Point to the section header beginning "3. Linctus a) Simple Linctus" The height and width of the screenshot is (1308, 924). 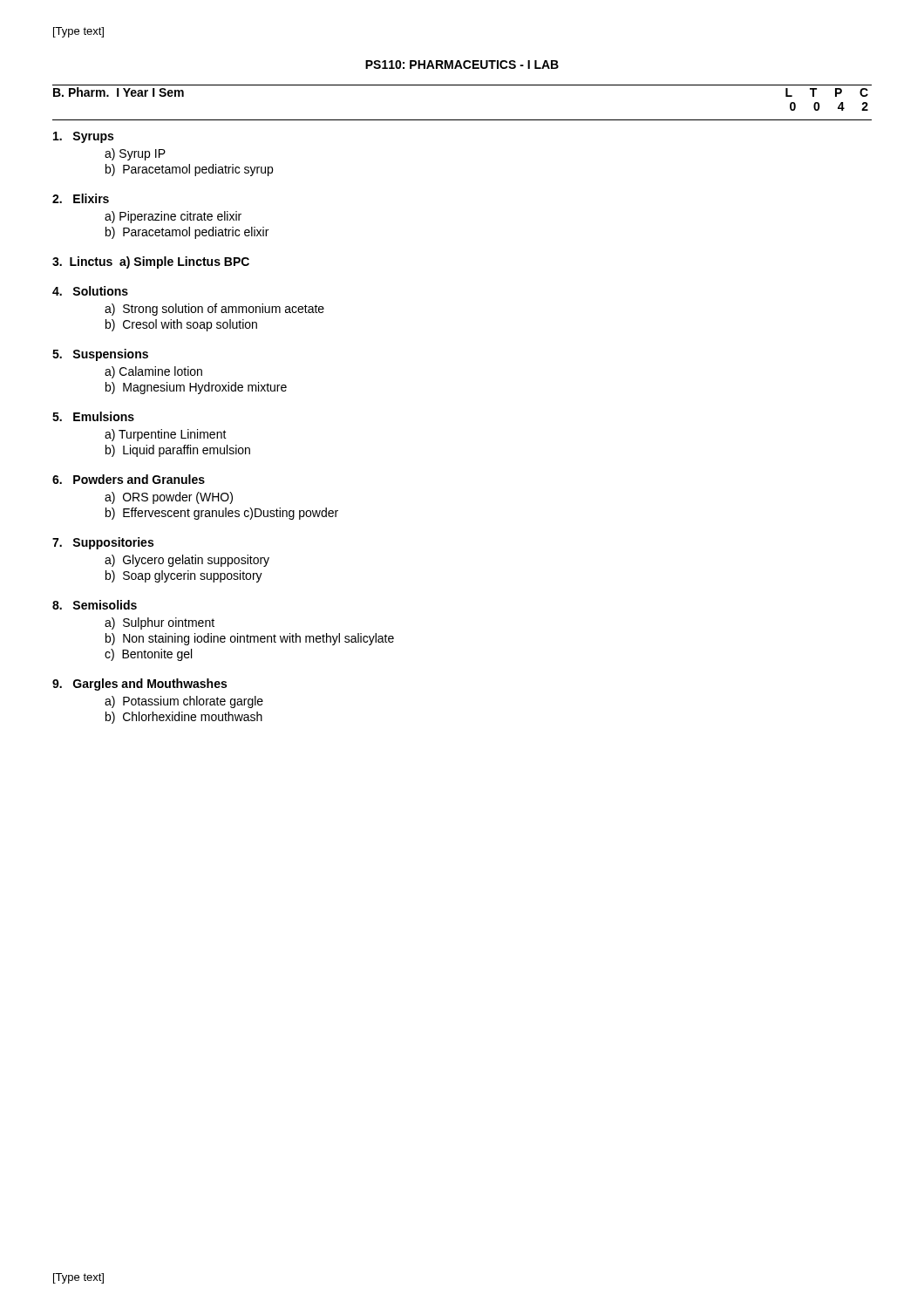pos(151,262)
